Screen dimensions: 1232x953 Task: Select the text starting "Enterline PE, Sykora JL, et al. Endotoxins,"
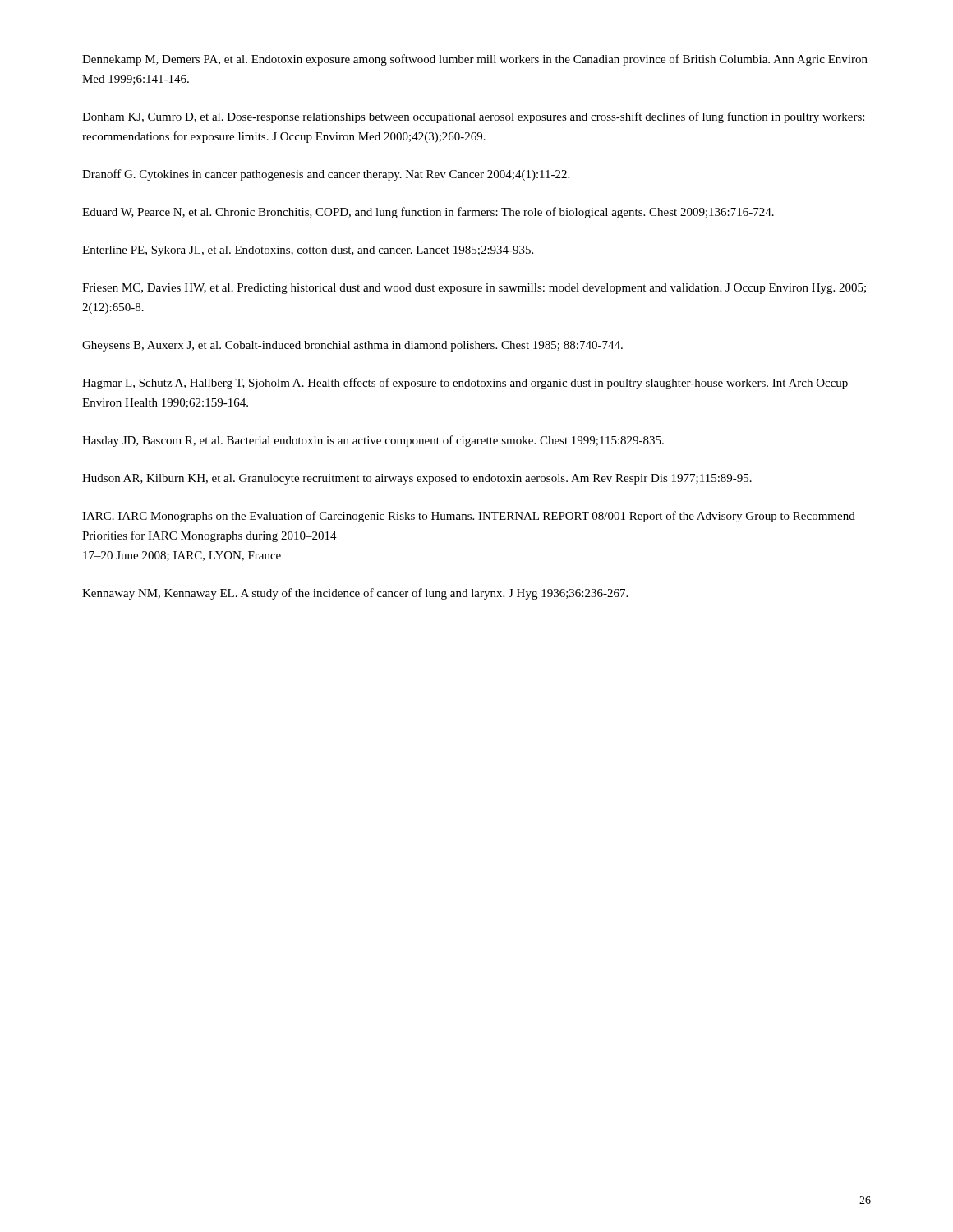click(x=308, y=250)
